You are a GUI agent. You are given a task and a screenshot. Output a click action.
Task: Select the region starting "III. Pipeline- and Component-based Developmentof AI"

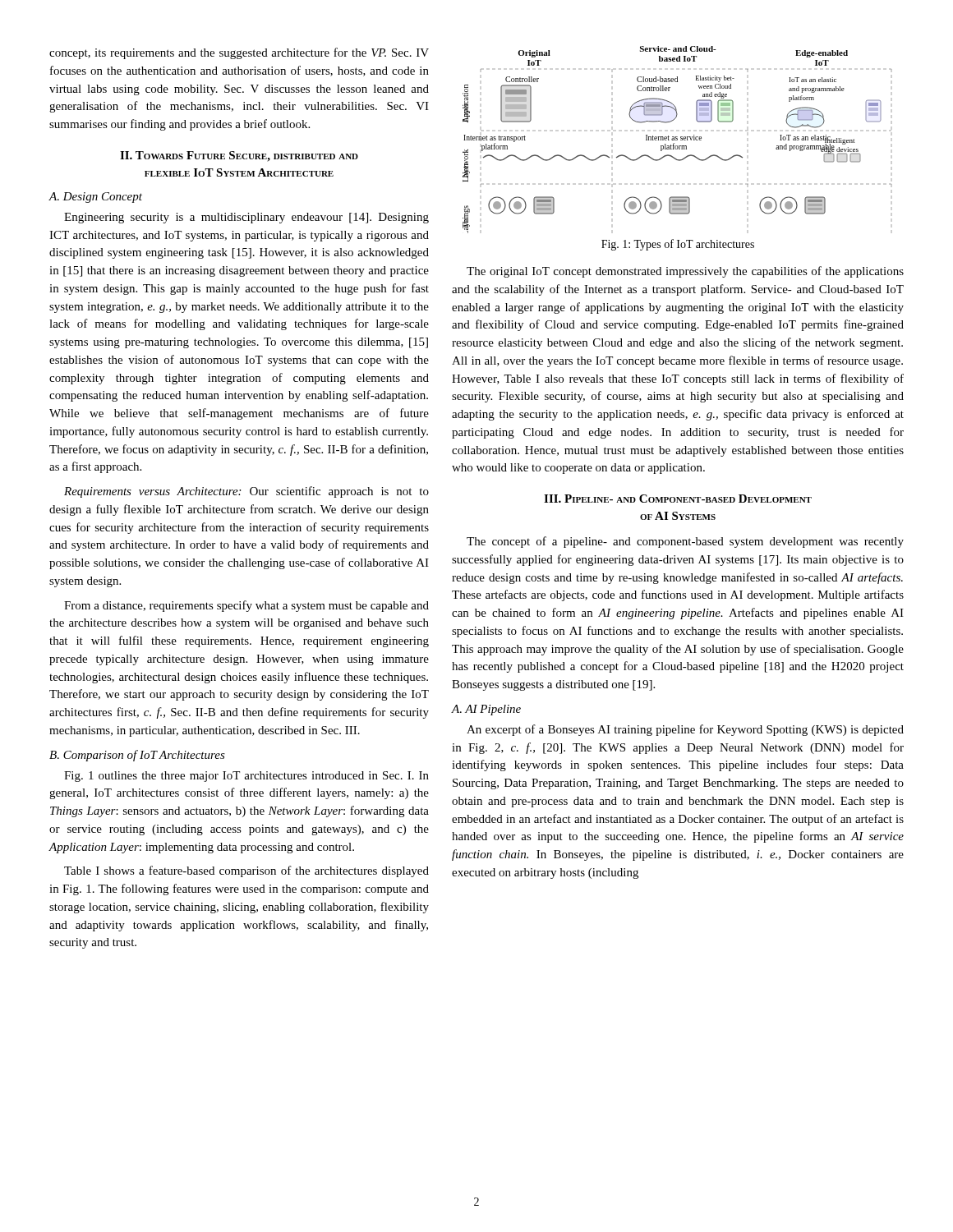(678, 507)
